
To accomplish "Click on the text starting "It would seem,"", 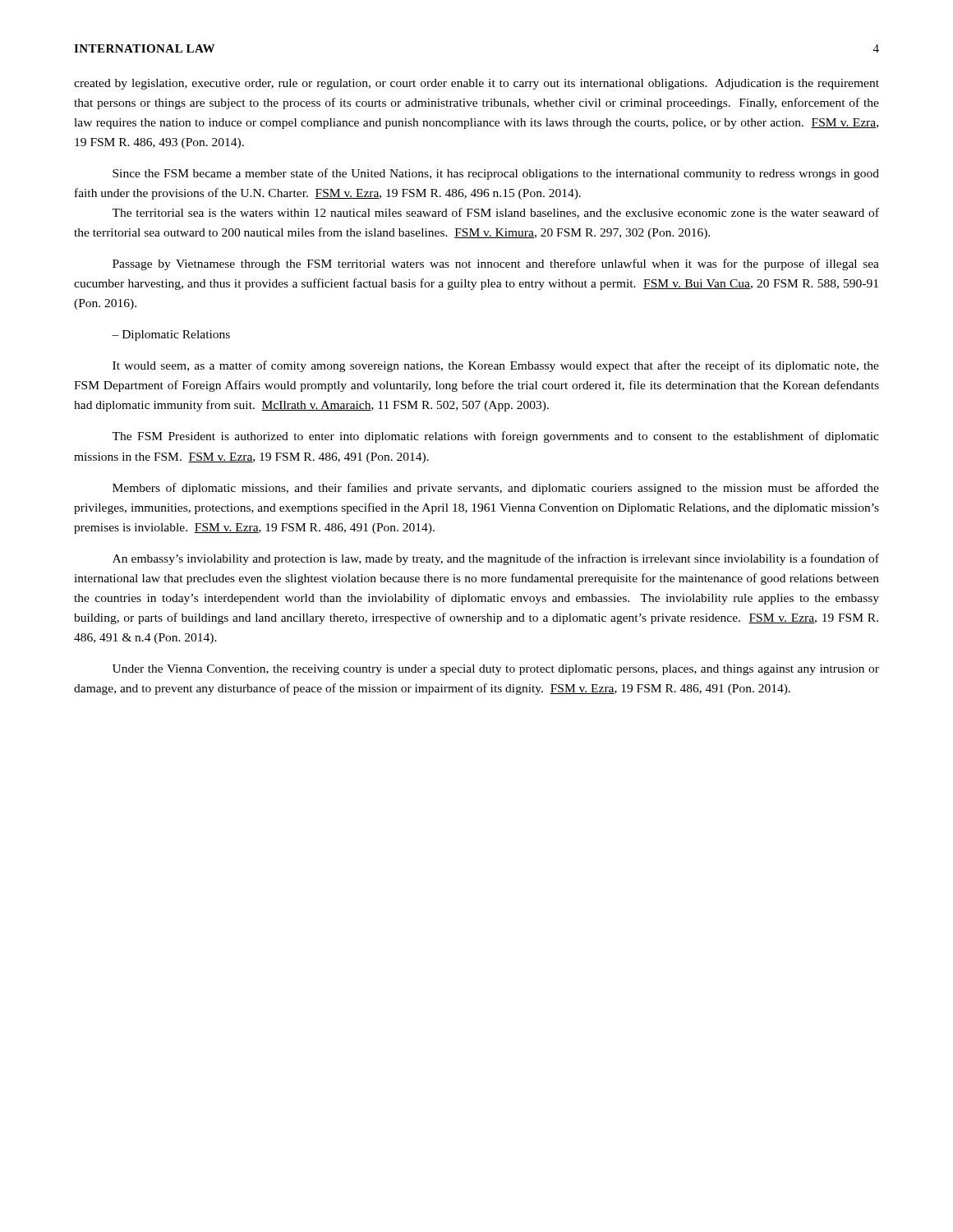I will click(476, 386).
